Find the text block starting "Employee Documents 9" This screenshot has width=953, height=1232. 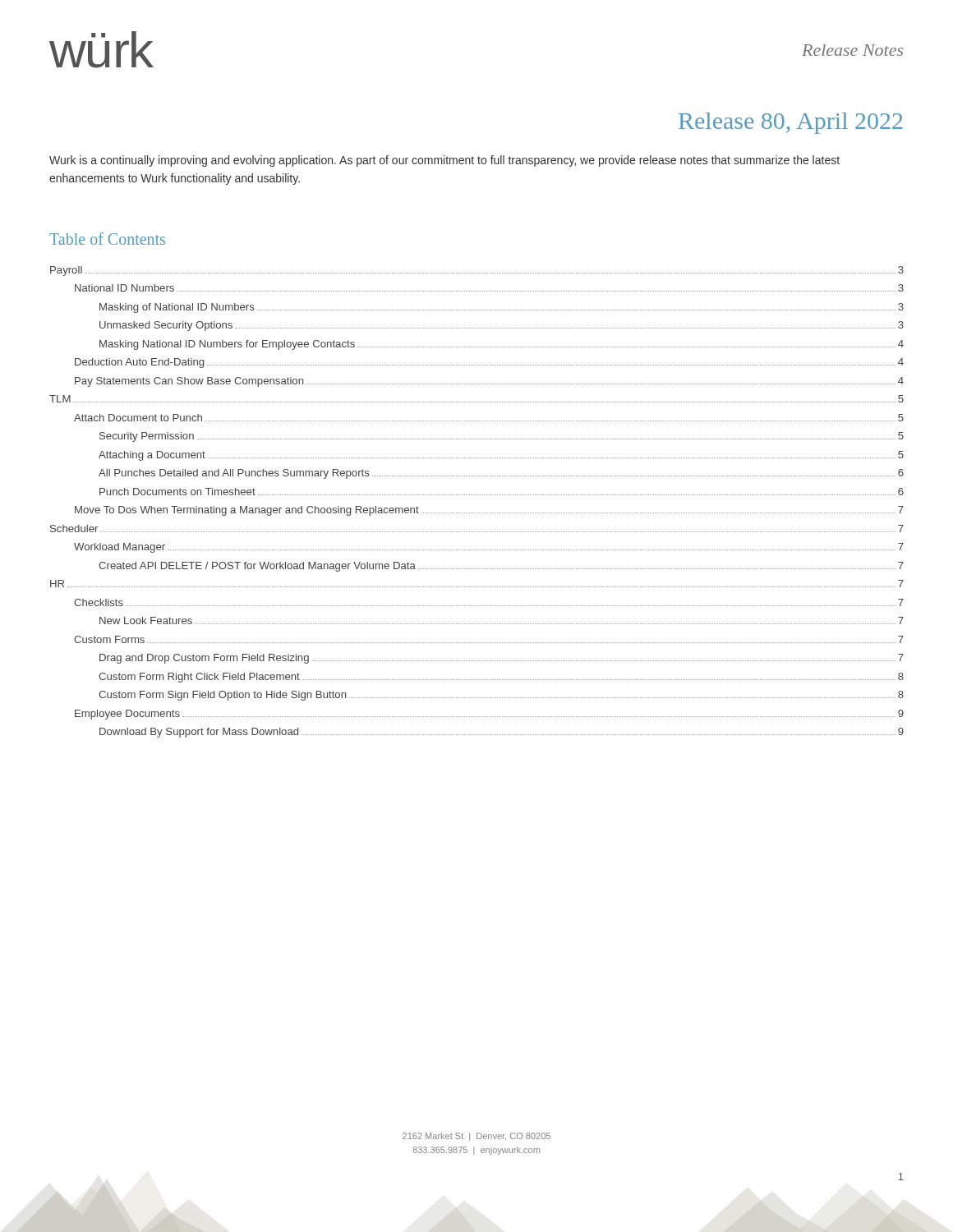click(x=489, y=714)
